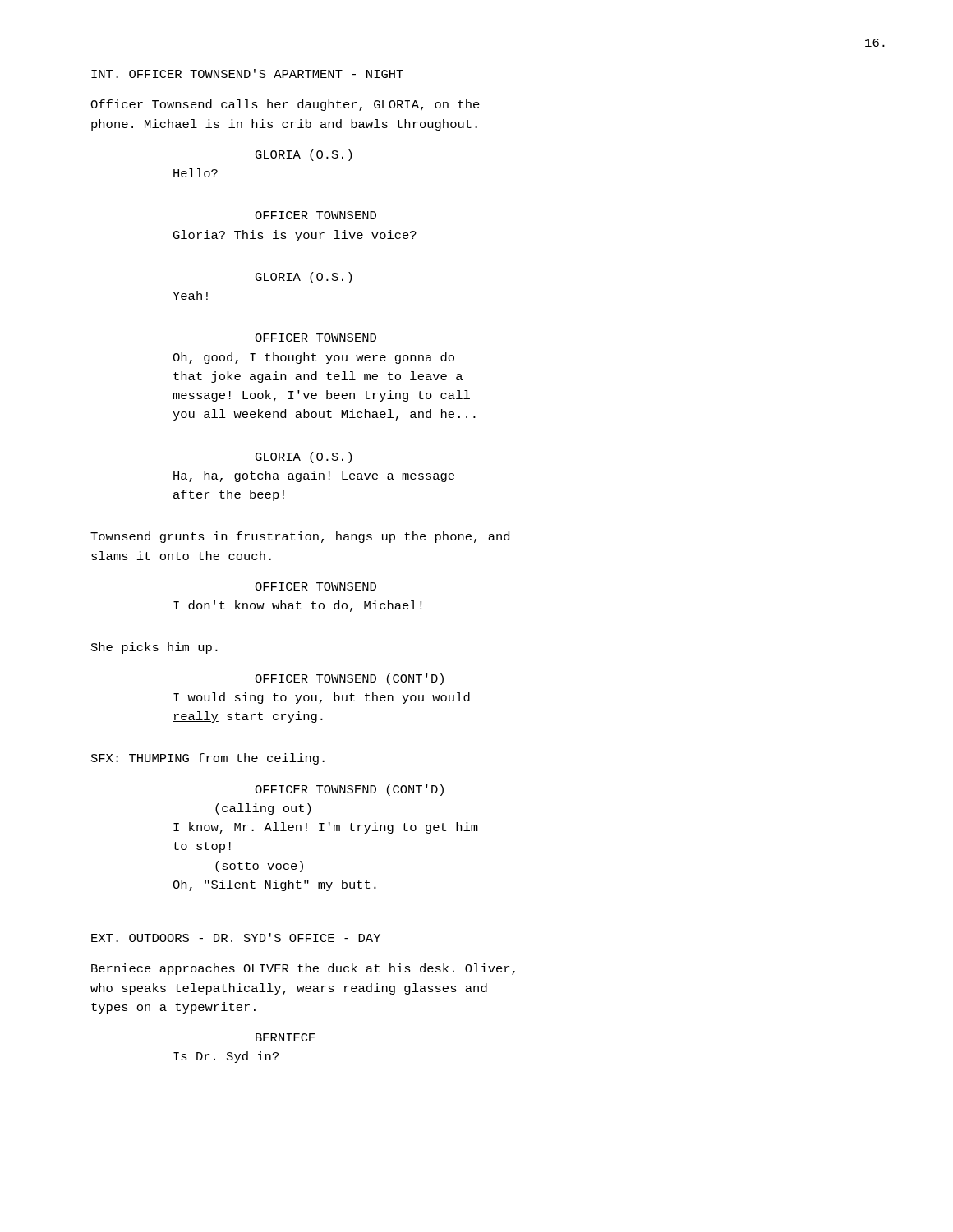The height and width of the screenshot is (1232, 953).
Task: Navigate to the region starting "BERNIECE Is Dr. Syd in?"
Action: pyautogui.click(x=285, y=1037)
